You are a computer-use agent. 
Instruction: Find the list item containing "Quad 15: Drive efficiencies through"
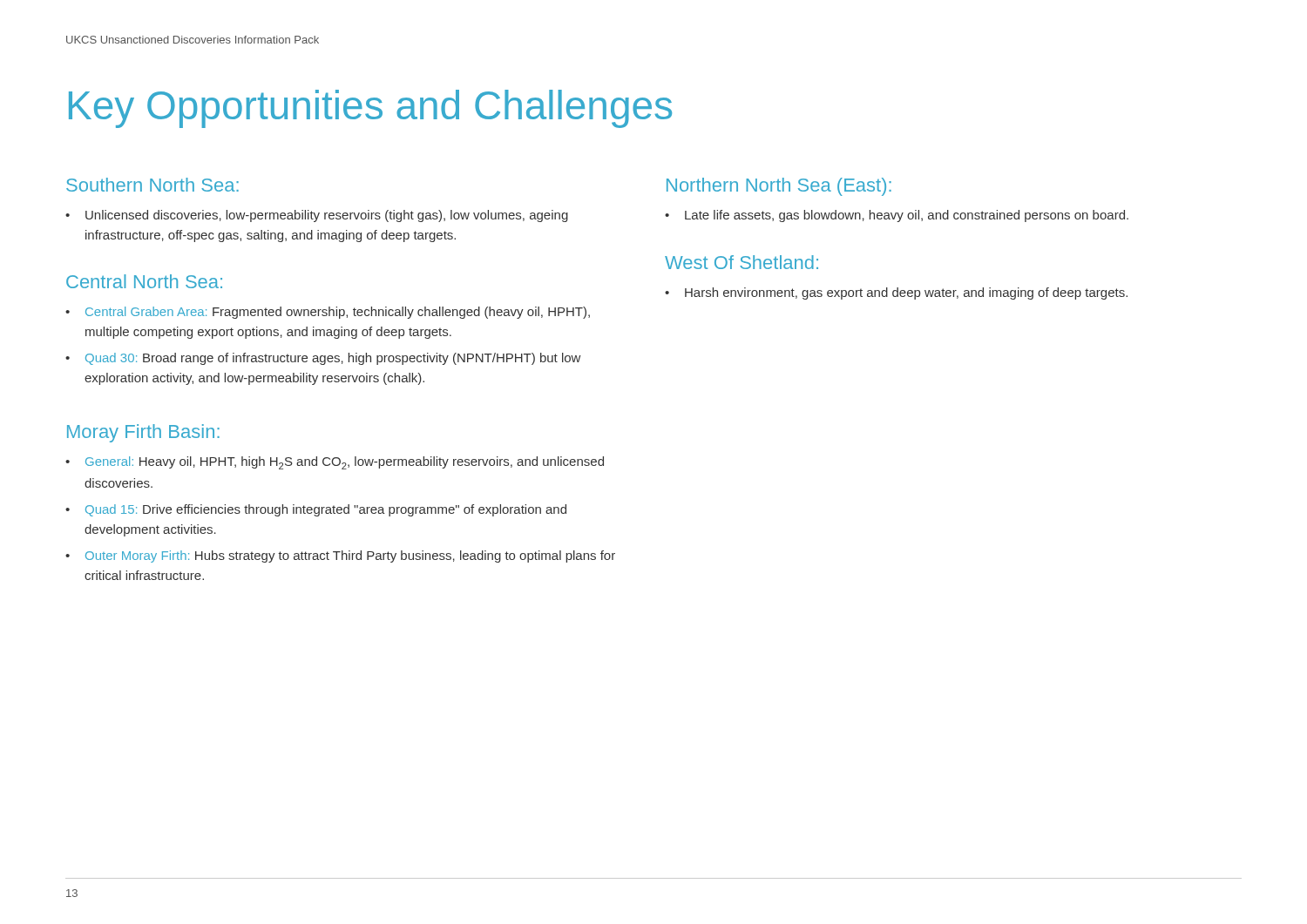point(326,519)
